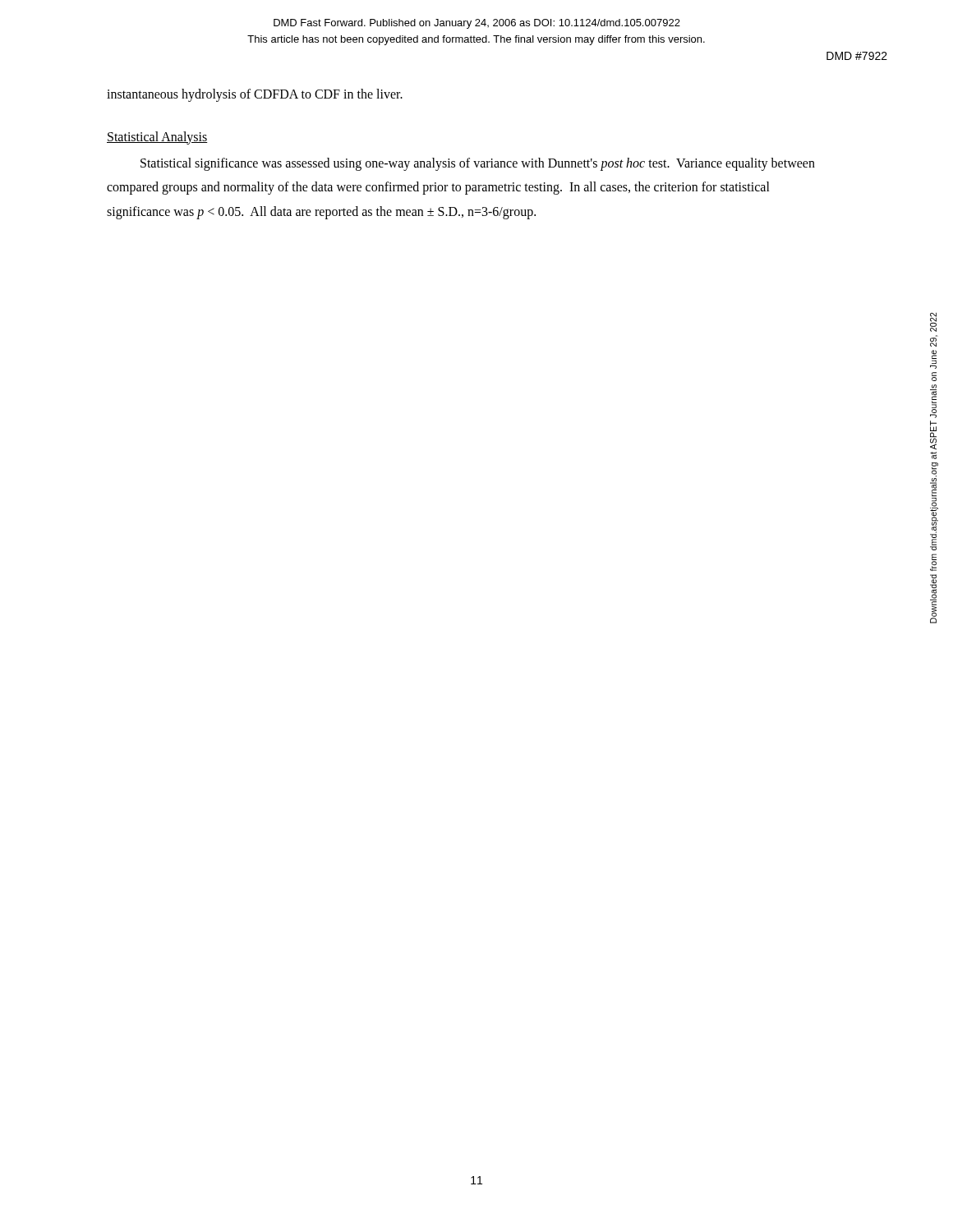Locate the text "DMD #7922"

pos(857,56)
